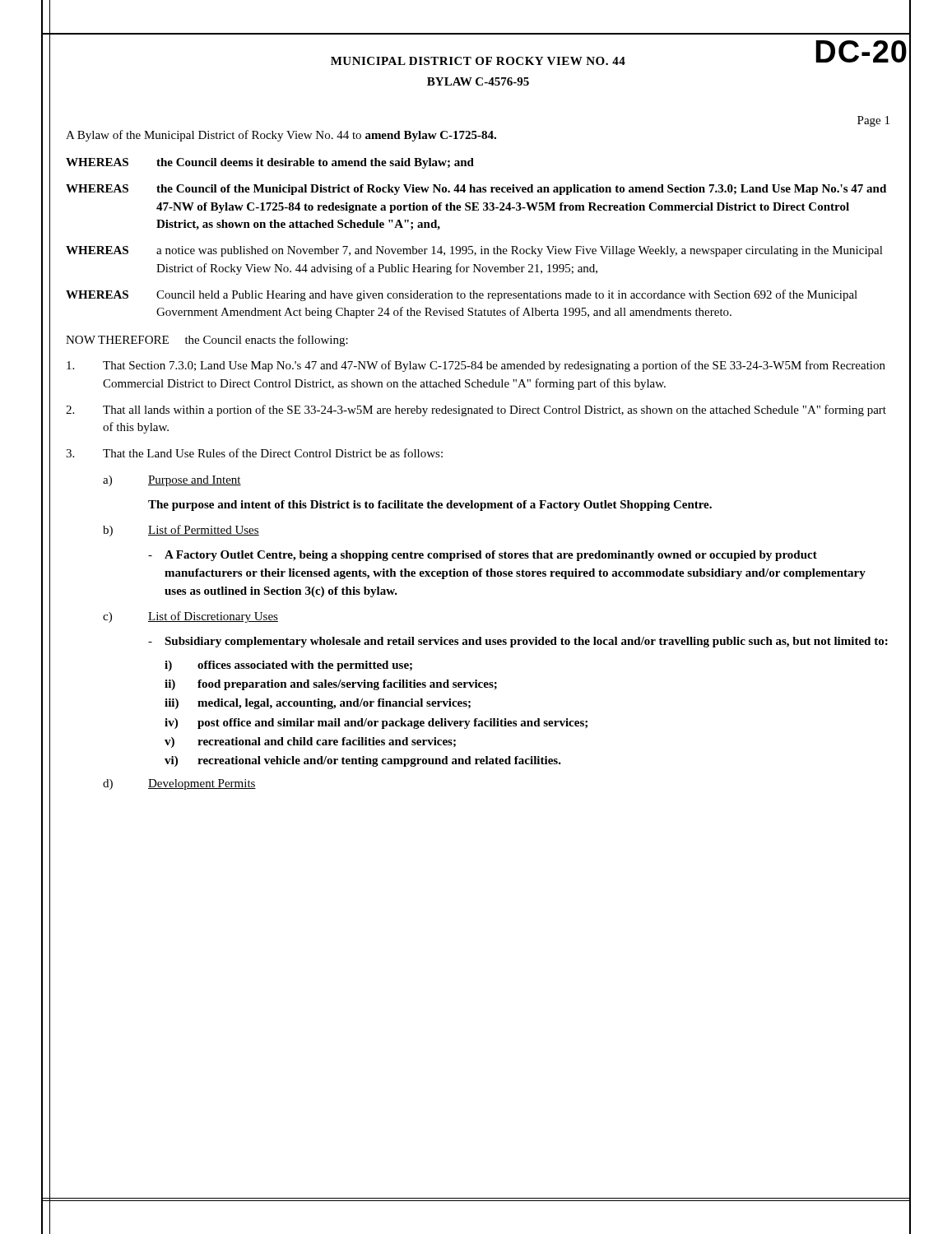Locate the text block starting "WHEREAS Council held a Public Hearing and have"
The image size is (952, 1234).
[x=478, y=304]
